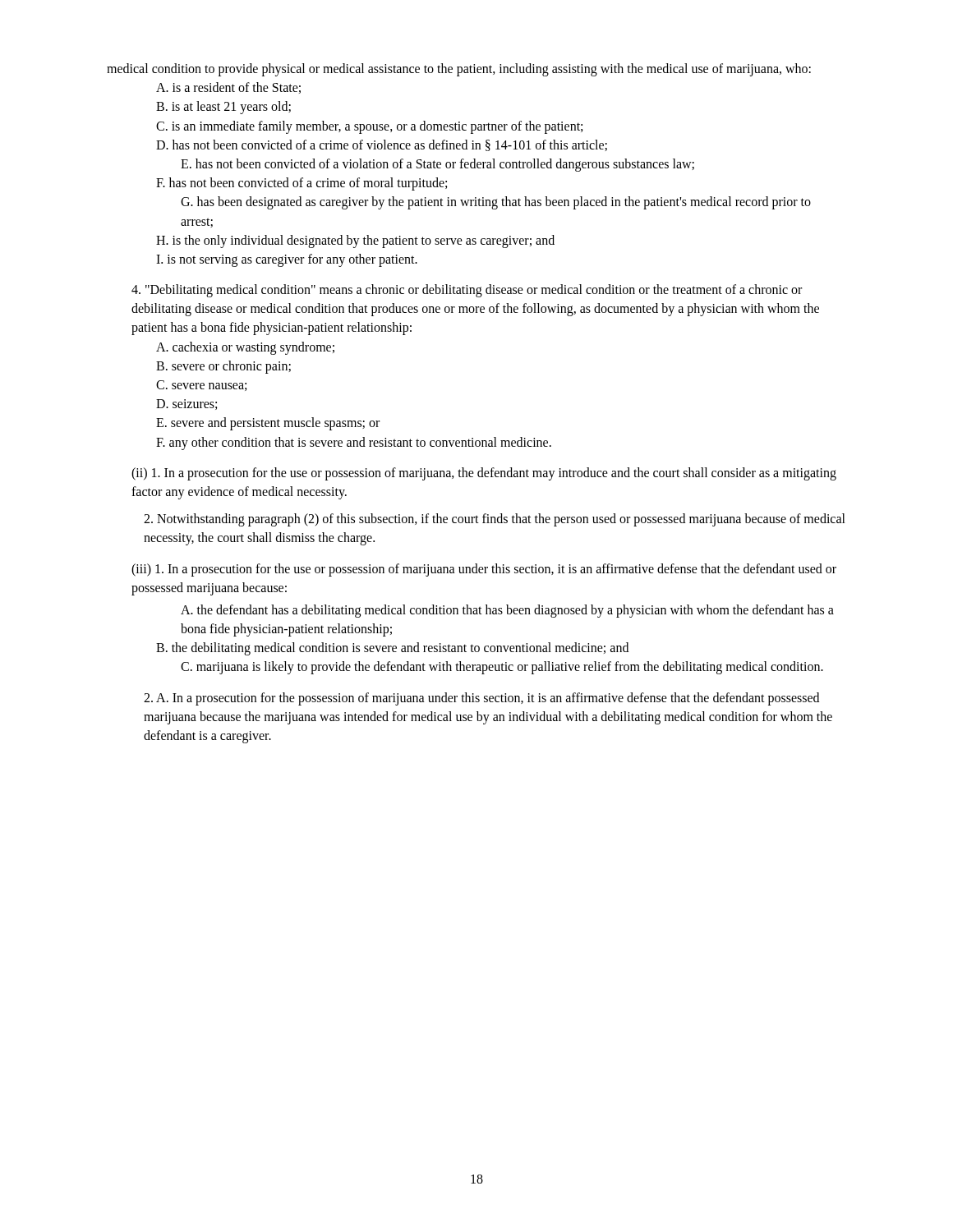Where is the passage that starts "B. the debilitating medical condition is severe and"?

[x=392, y=648]
